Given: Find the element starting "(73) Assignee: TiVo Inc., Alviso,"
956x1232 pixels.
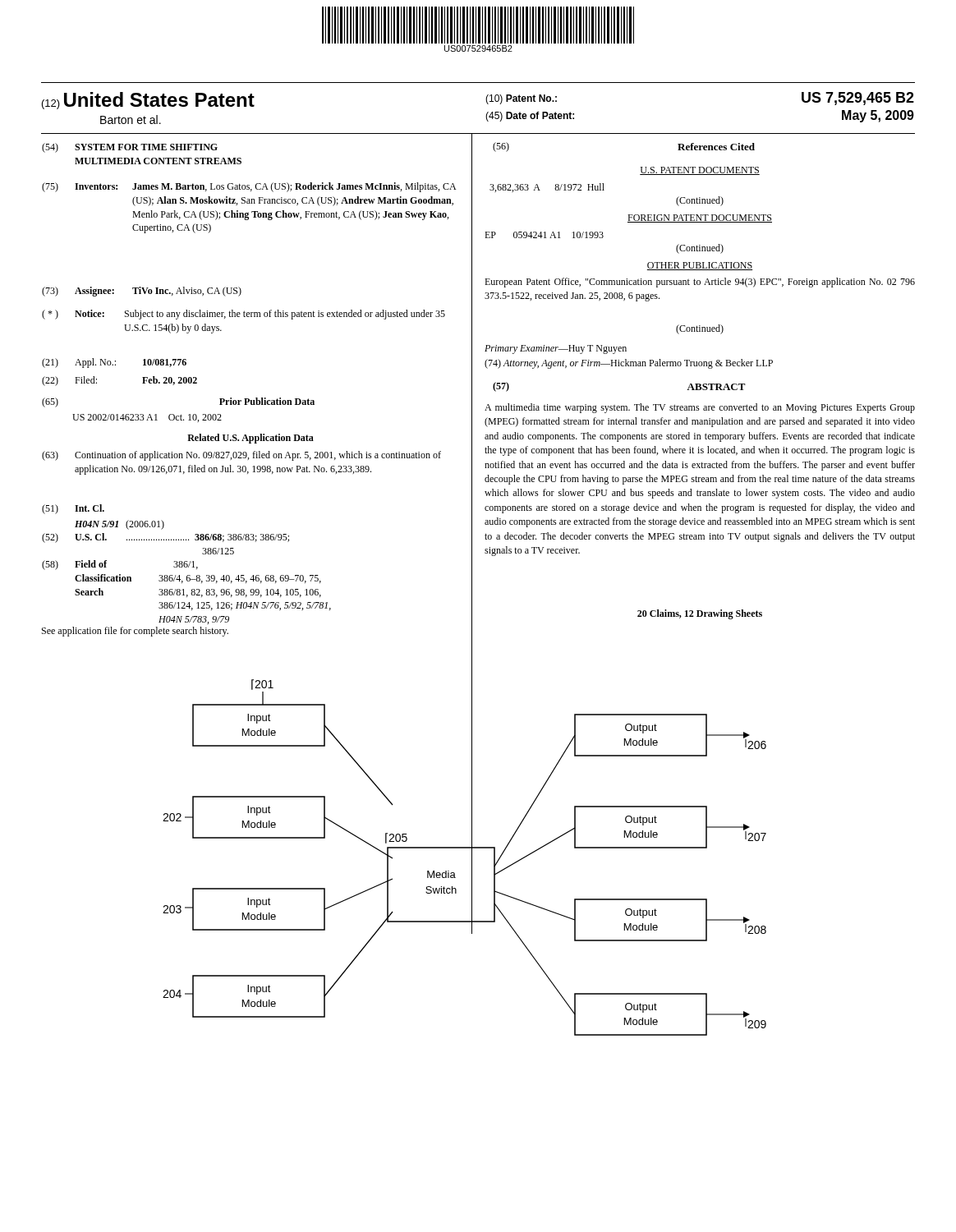Looking at the screenshot, I should [251, 291].
